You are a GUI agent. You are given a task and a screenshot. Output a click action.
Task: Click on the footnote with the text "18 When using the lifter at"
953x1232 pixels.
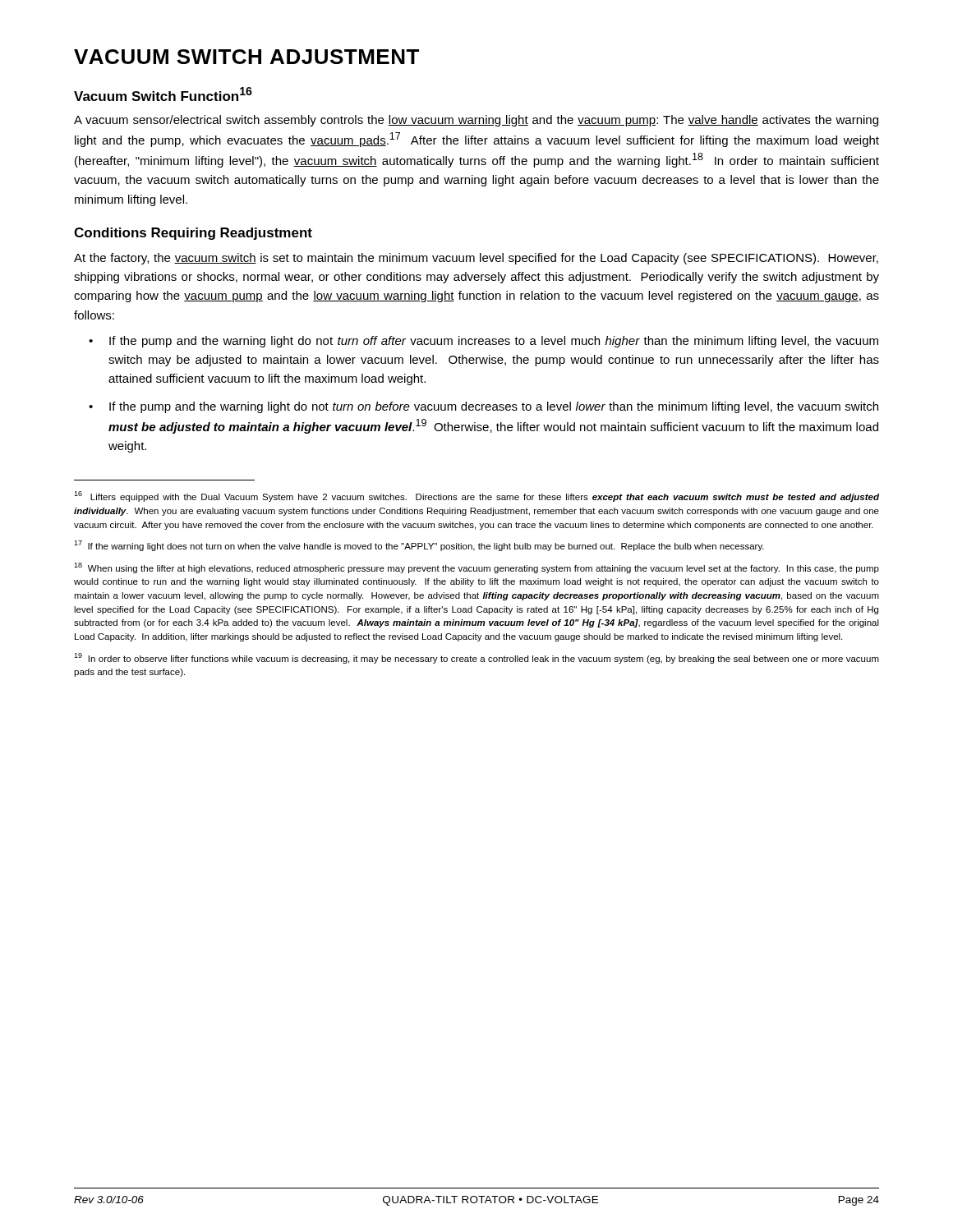point(476,601)
